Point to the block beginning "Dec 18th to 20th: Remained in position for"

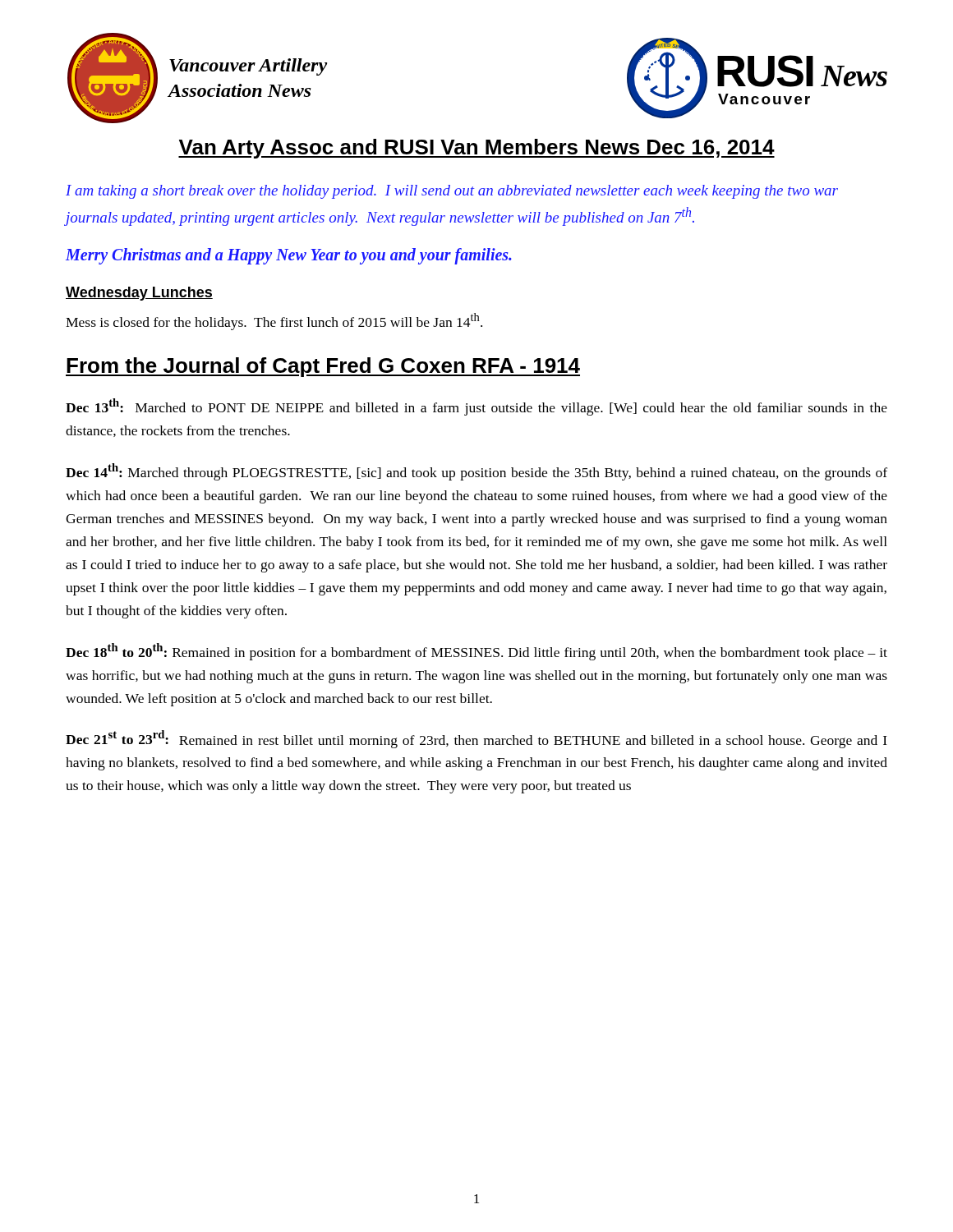tap(476, 673)
